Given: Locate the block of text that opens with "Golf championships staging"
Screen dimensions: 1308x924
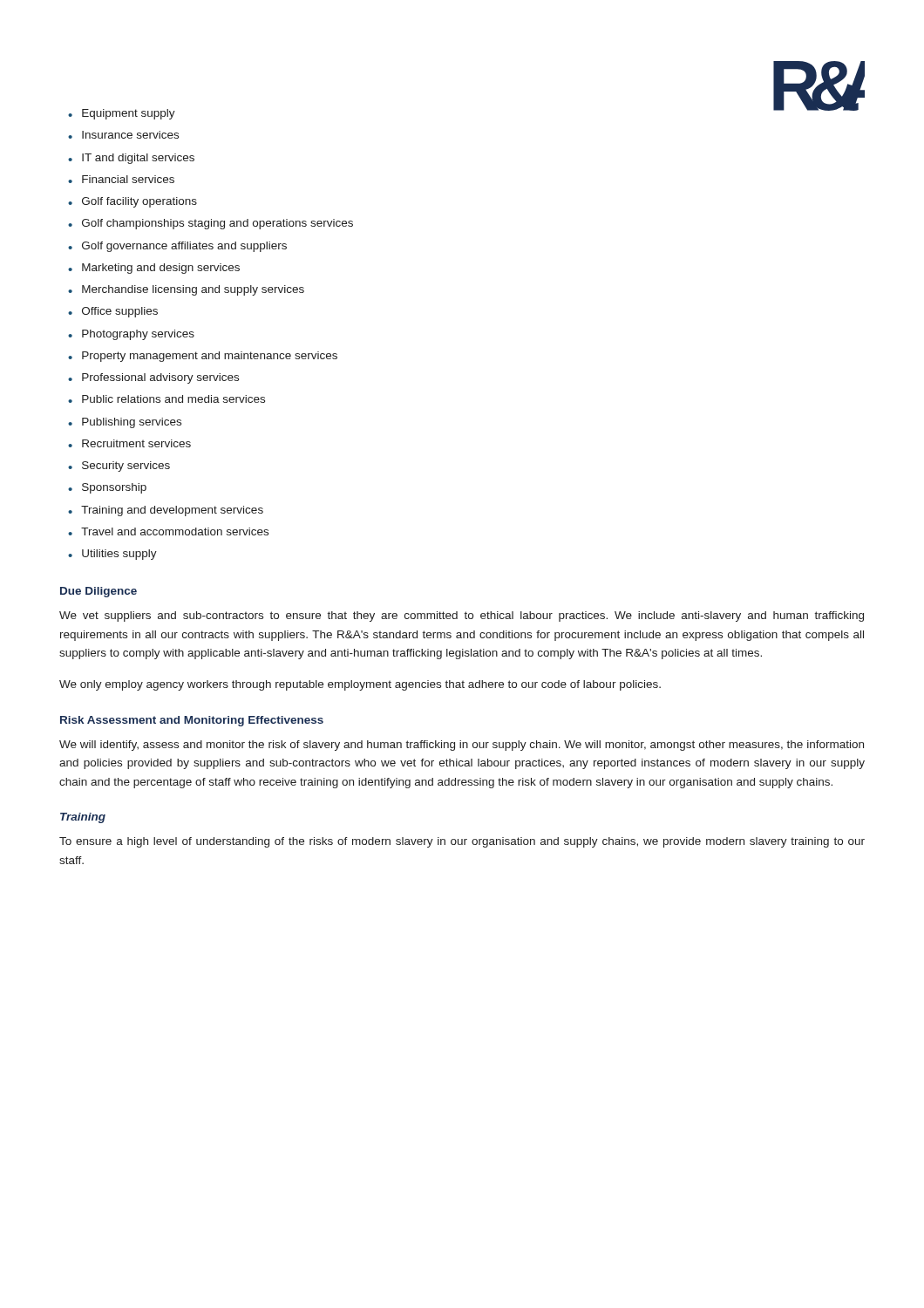Looking at the screenshot, I should 211,224.
